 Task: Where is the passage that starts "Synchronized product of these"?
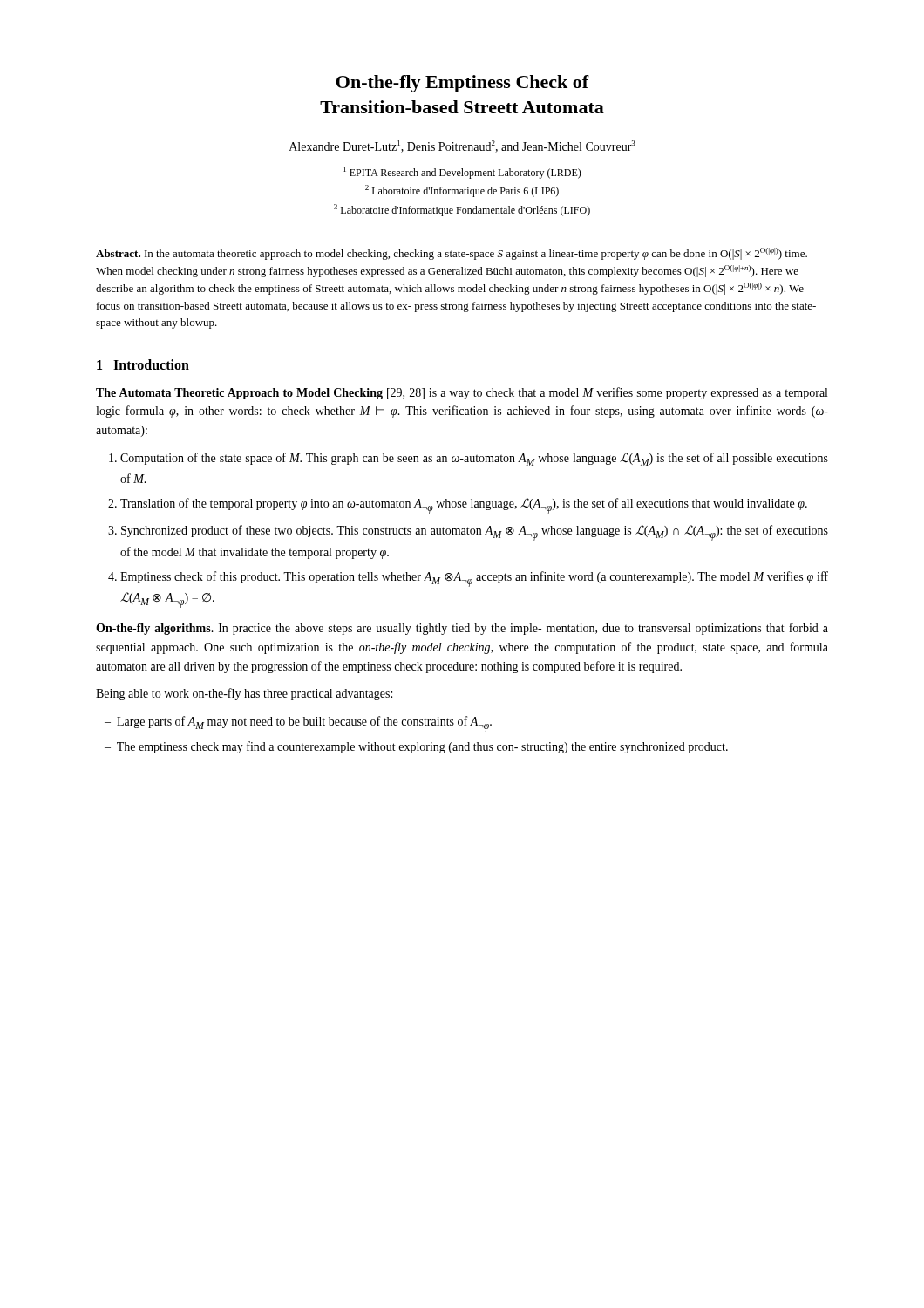[474, 541]
